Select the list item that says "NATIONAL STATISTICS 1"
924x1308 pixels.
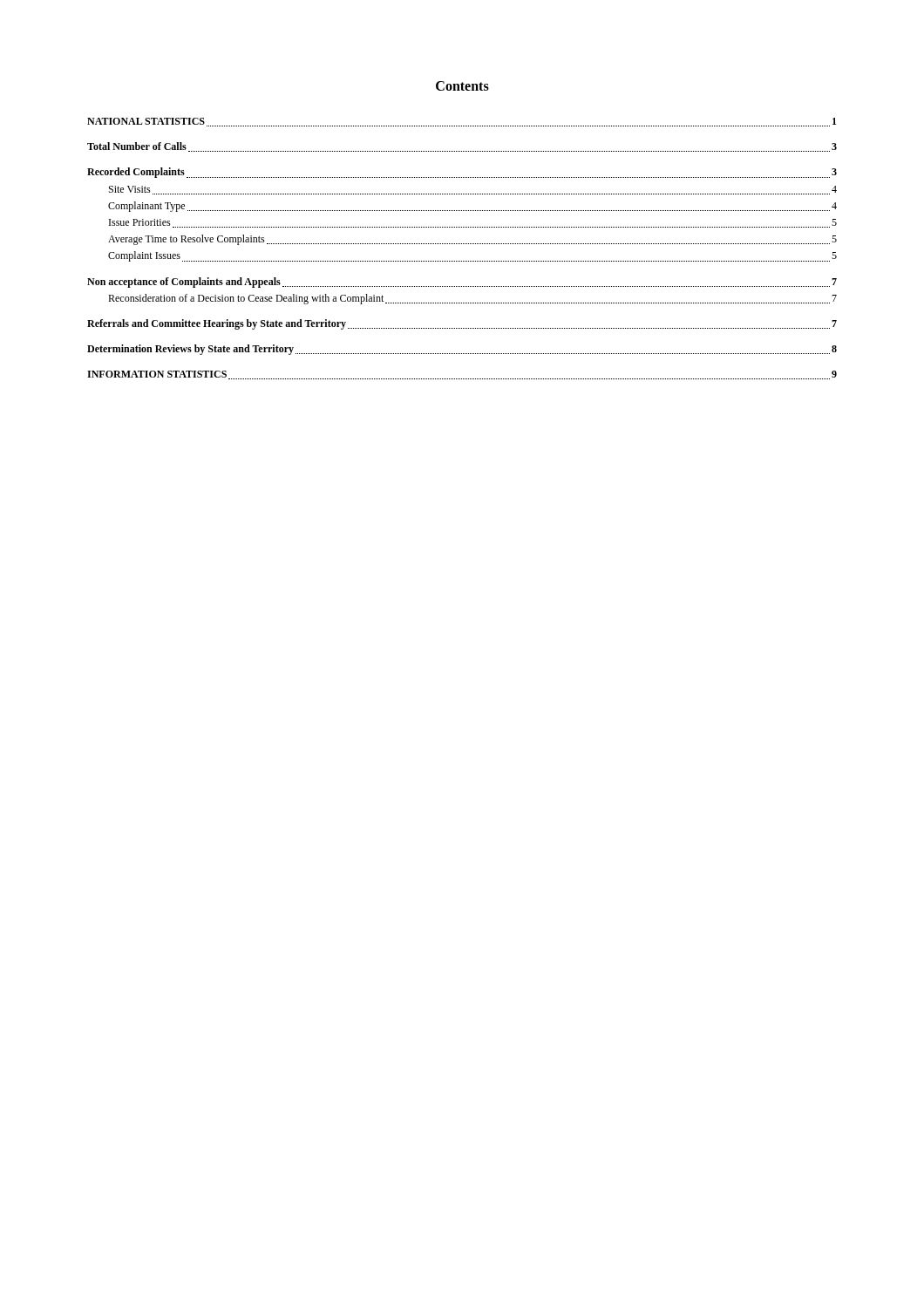[x=462, y=122]
